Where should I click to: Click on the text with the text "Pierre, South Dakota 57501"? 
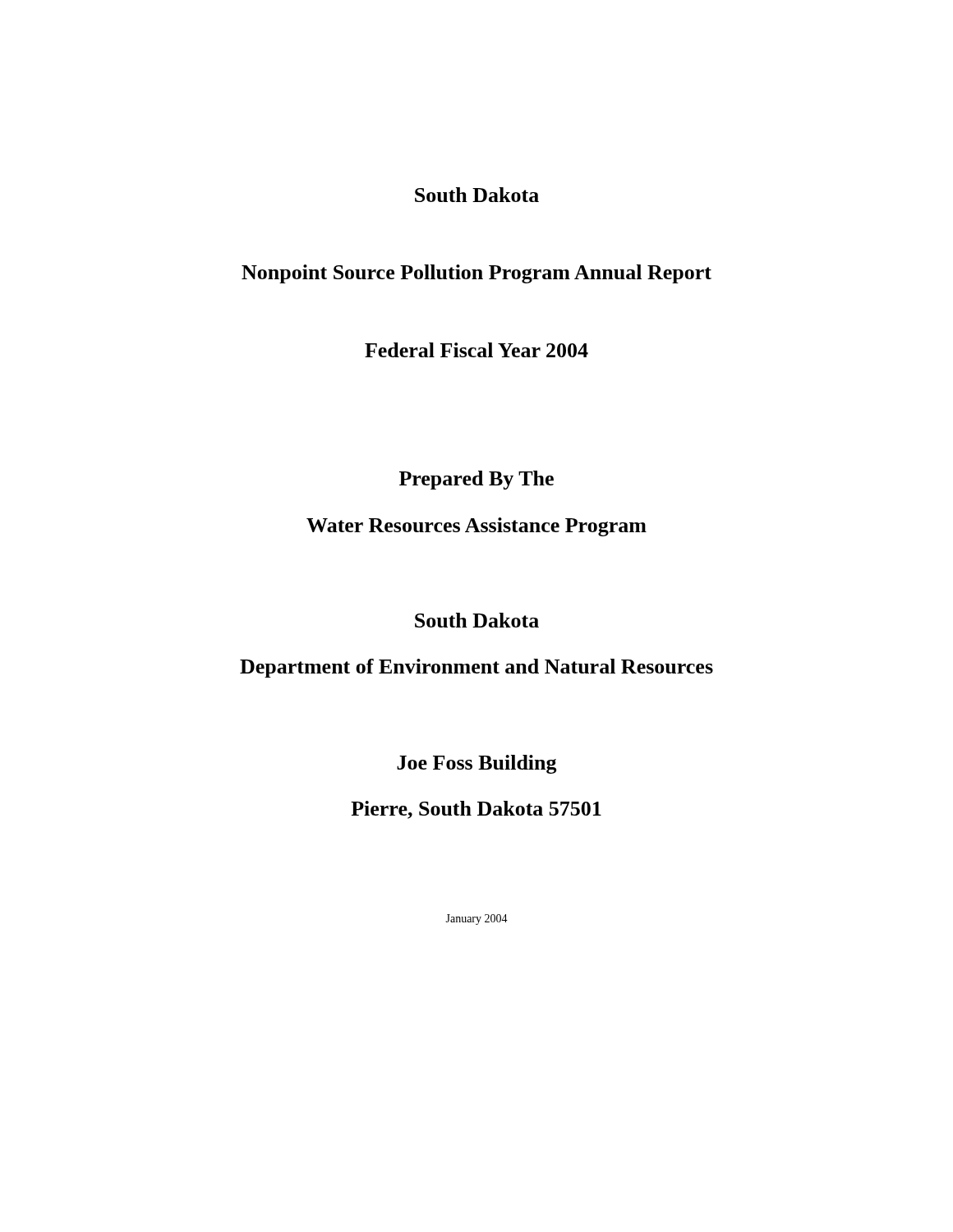[x=476, y=809]
